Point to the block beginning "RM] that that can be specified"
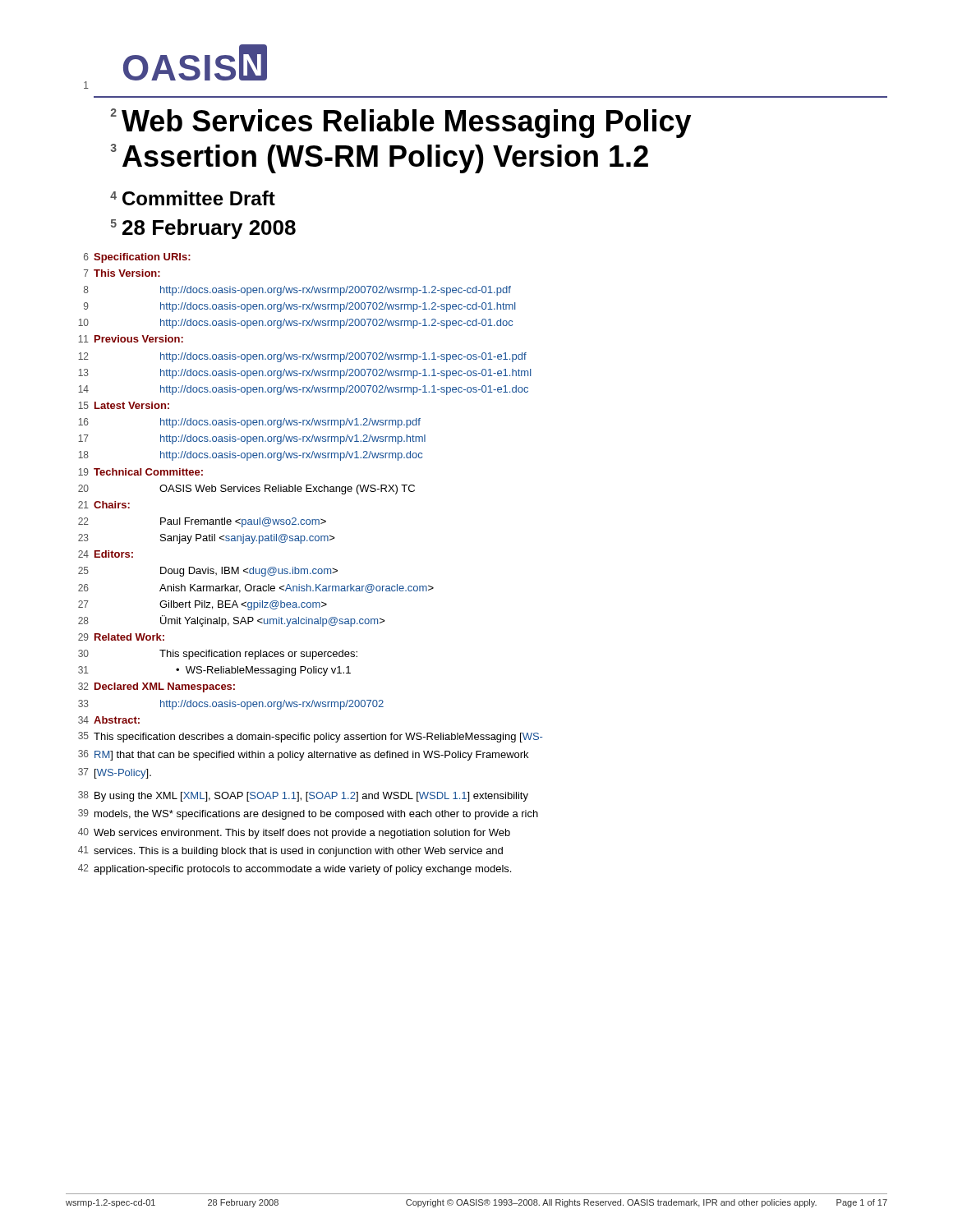 pos(311,754)
